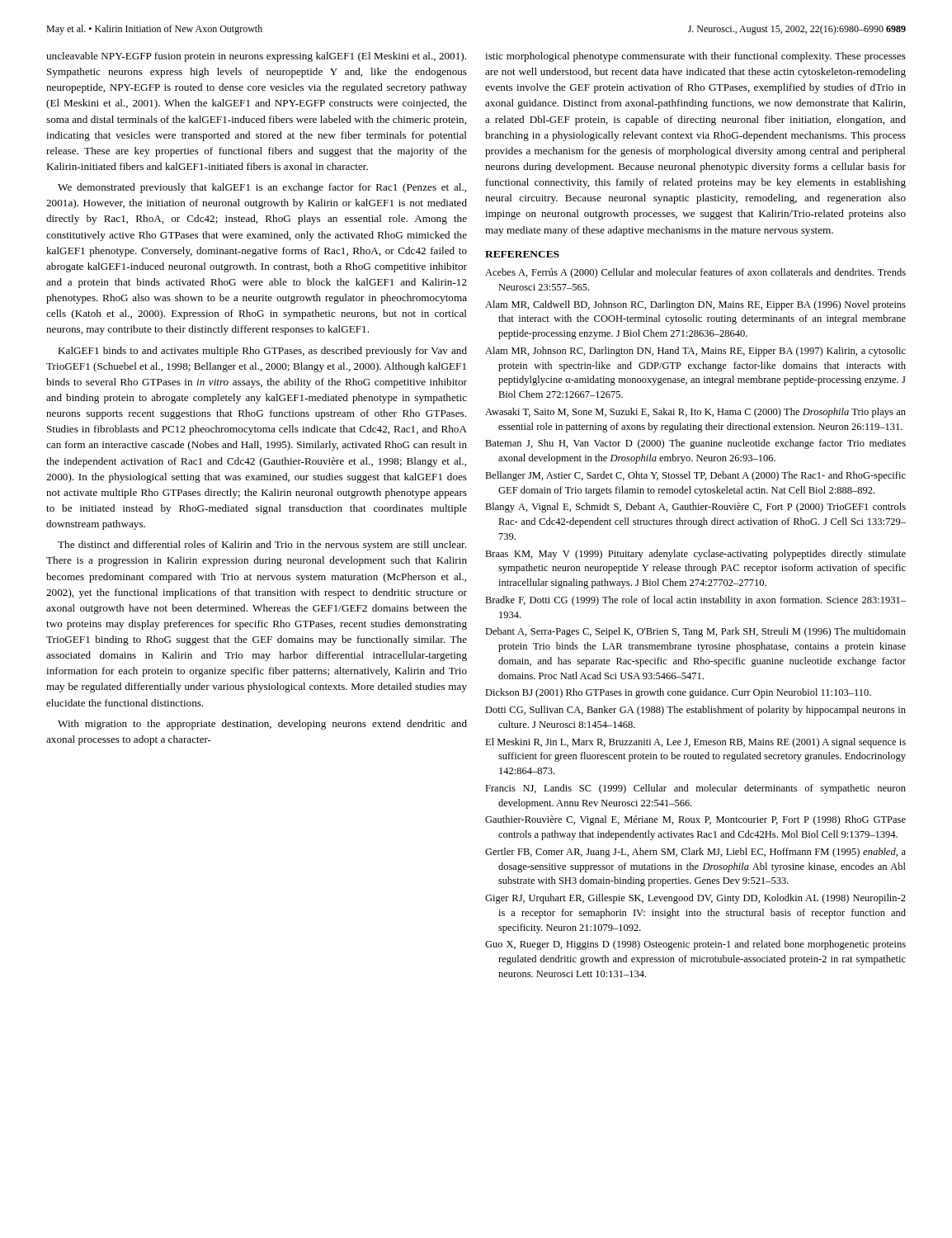
Task: Locate the section header
Action: point(522,254)
